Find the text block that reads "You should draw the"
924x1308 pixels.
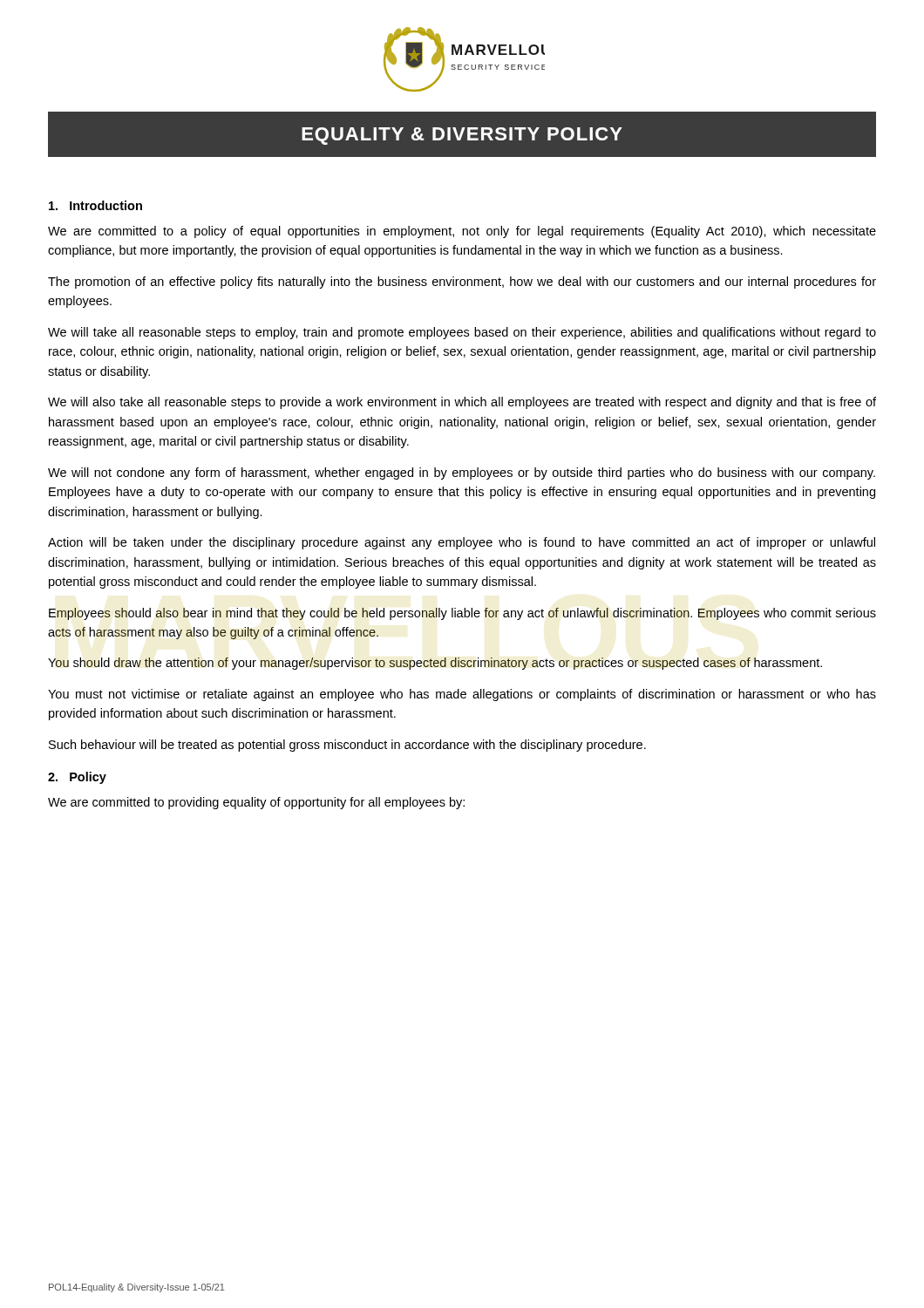[x=436, y=663]
